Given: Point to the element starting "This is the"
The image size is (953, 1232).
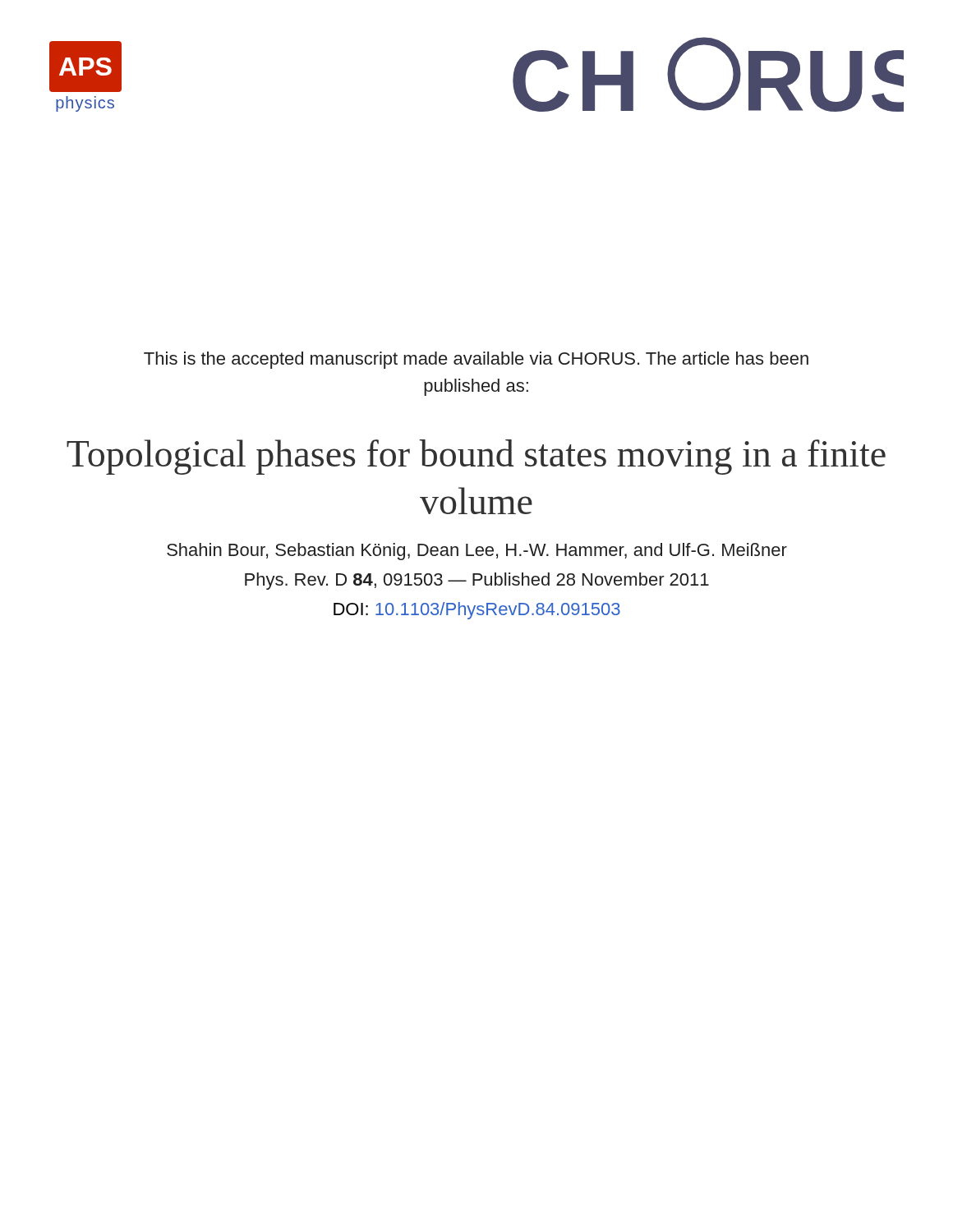Looking at the screenshot, I should click(x=476, y=372).
